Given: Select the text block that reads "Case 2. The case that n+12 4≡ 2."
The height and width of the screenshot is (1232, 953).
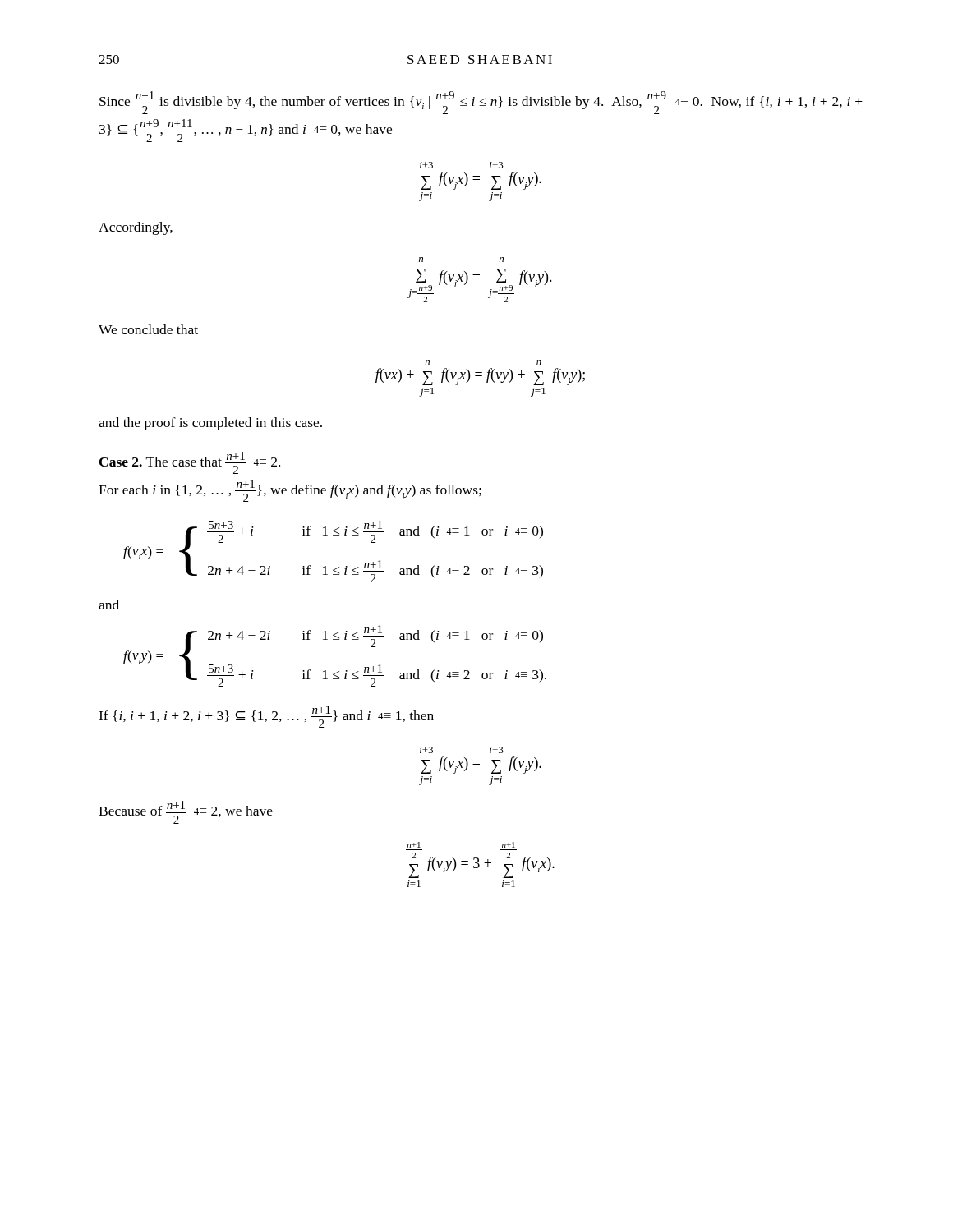Looking at the screenshot, I should tap(290, 477).
